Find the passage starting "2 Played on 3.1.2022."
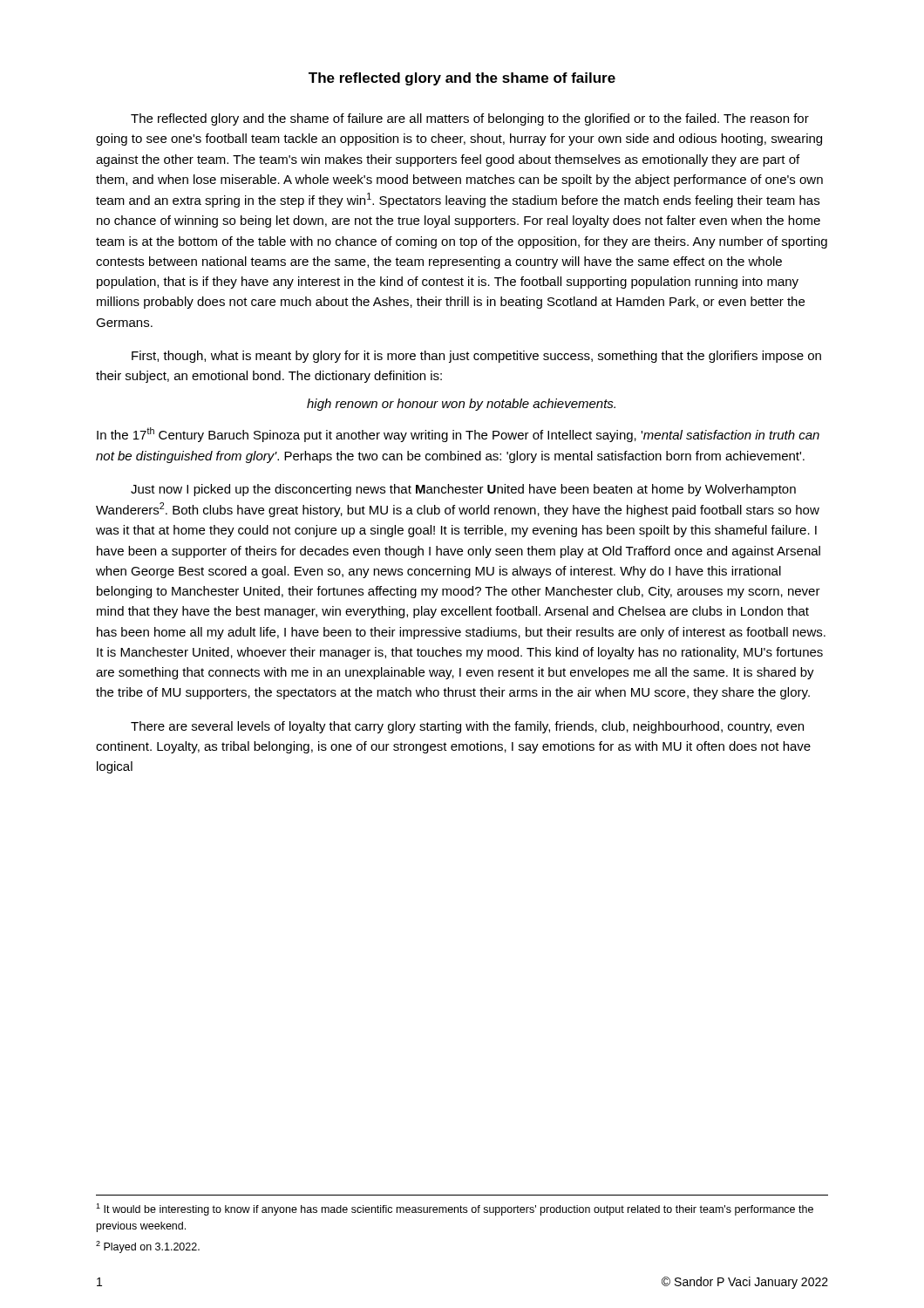This screenshot has height=1308, width=924. click(148, 1246)
